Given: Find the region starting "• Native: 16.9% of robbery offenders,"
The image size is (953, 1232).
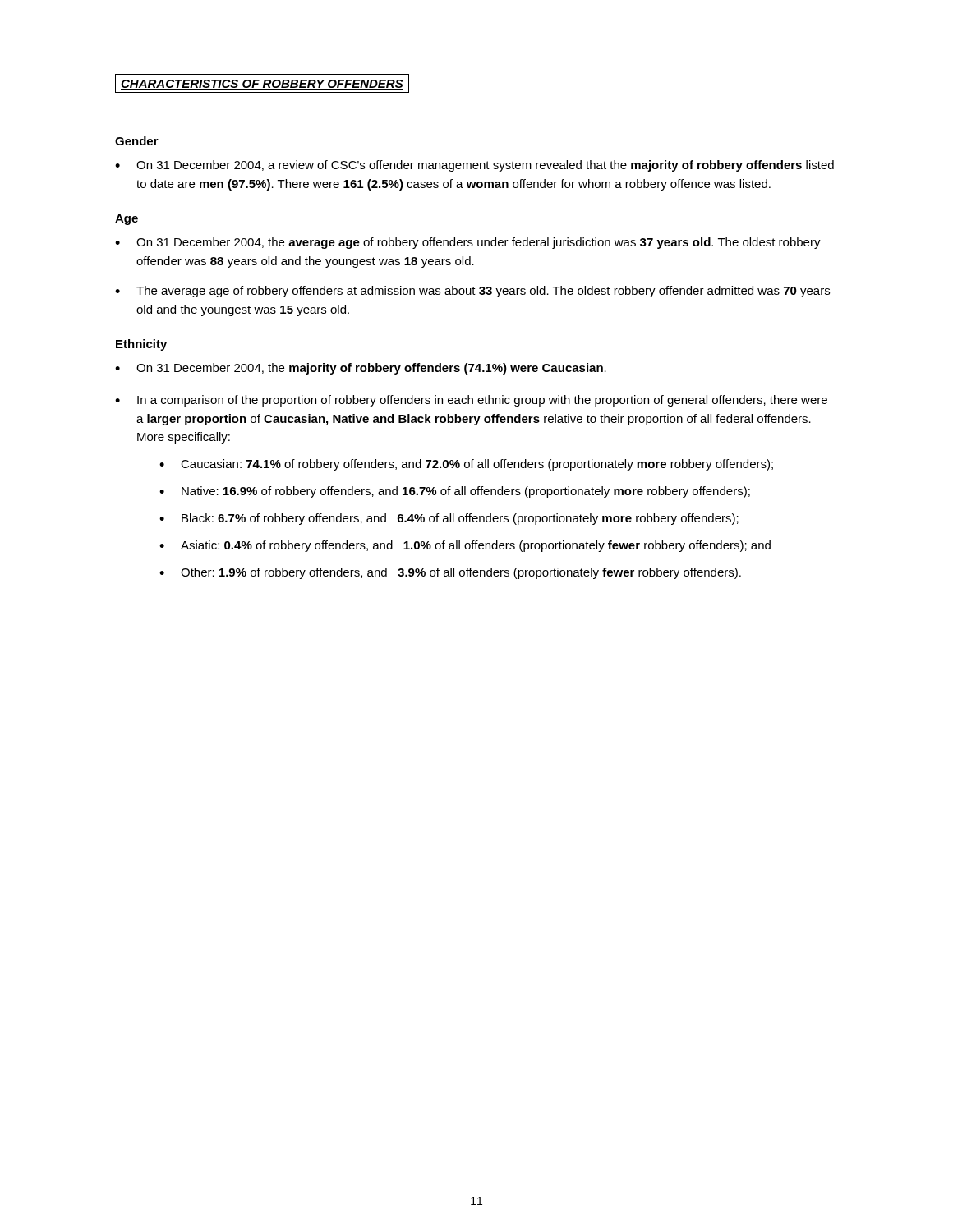Looking at the screenshot, I should coord(499,492).
